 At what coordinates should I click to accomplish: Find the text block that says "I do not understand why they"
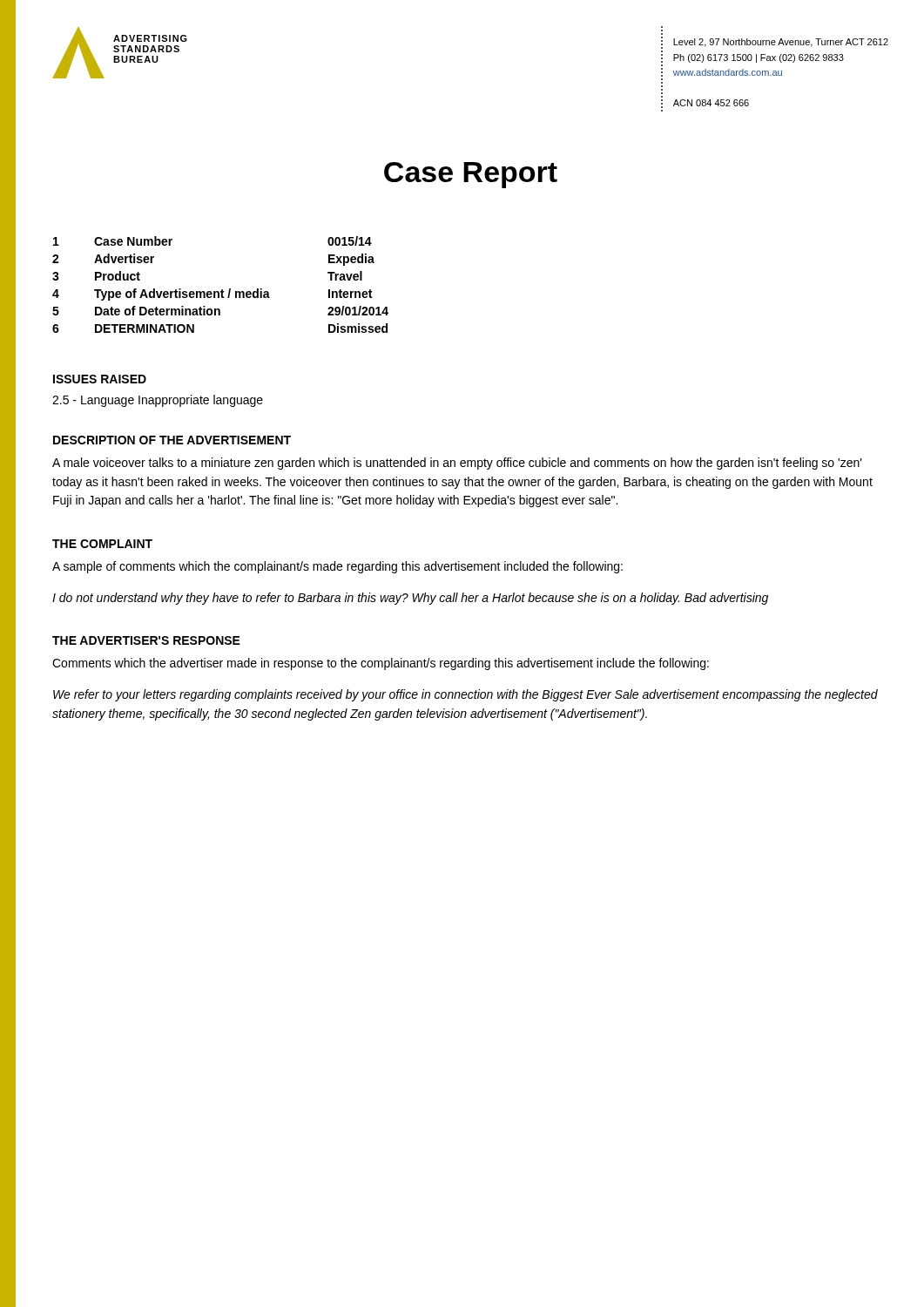pos(410,597)
